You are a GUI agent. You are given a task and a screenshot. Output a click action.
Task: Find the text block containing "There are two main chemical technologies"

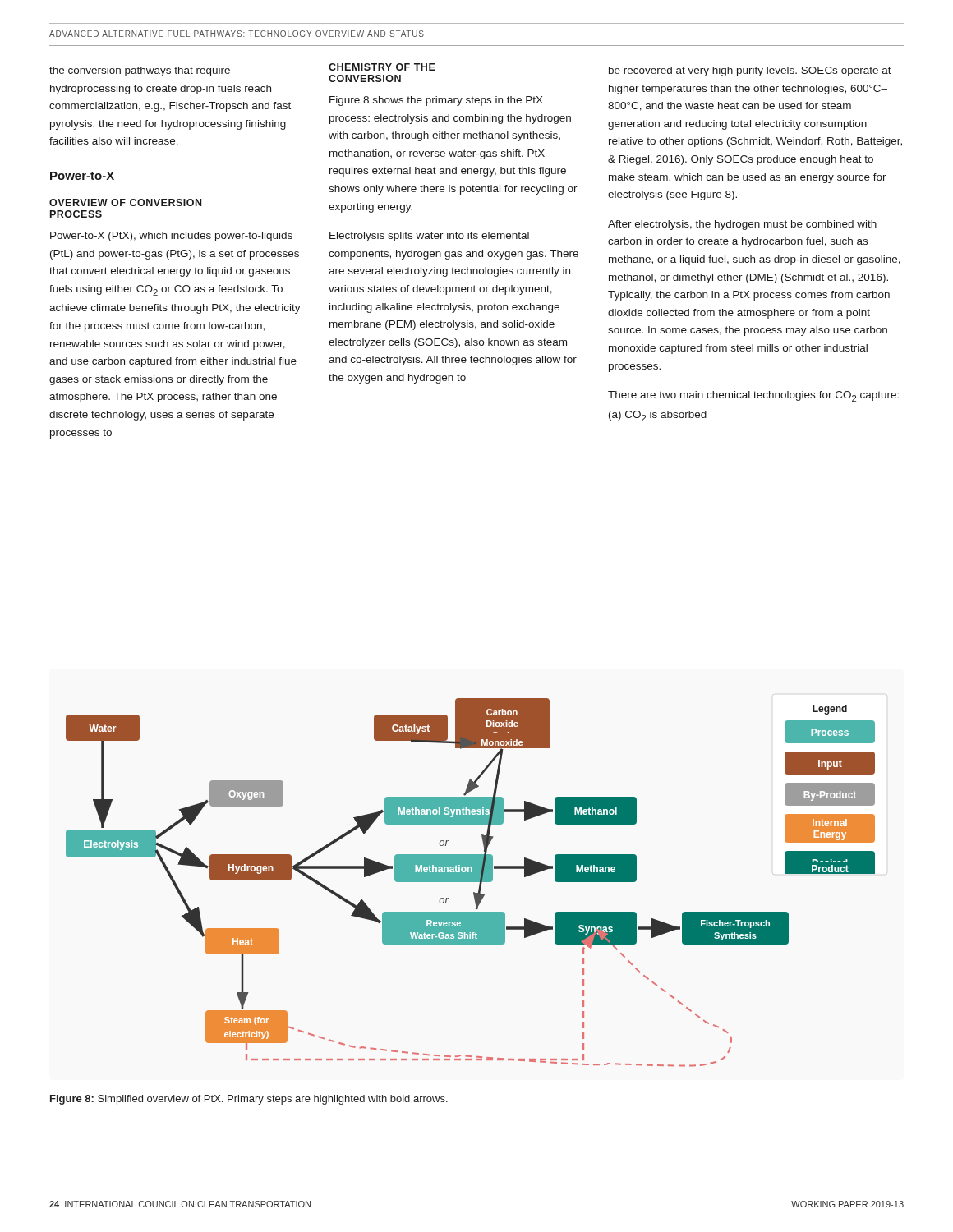tap(754, 406)
